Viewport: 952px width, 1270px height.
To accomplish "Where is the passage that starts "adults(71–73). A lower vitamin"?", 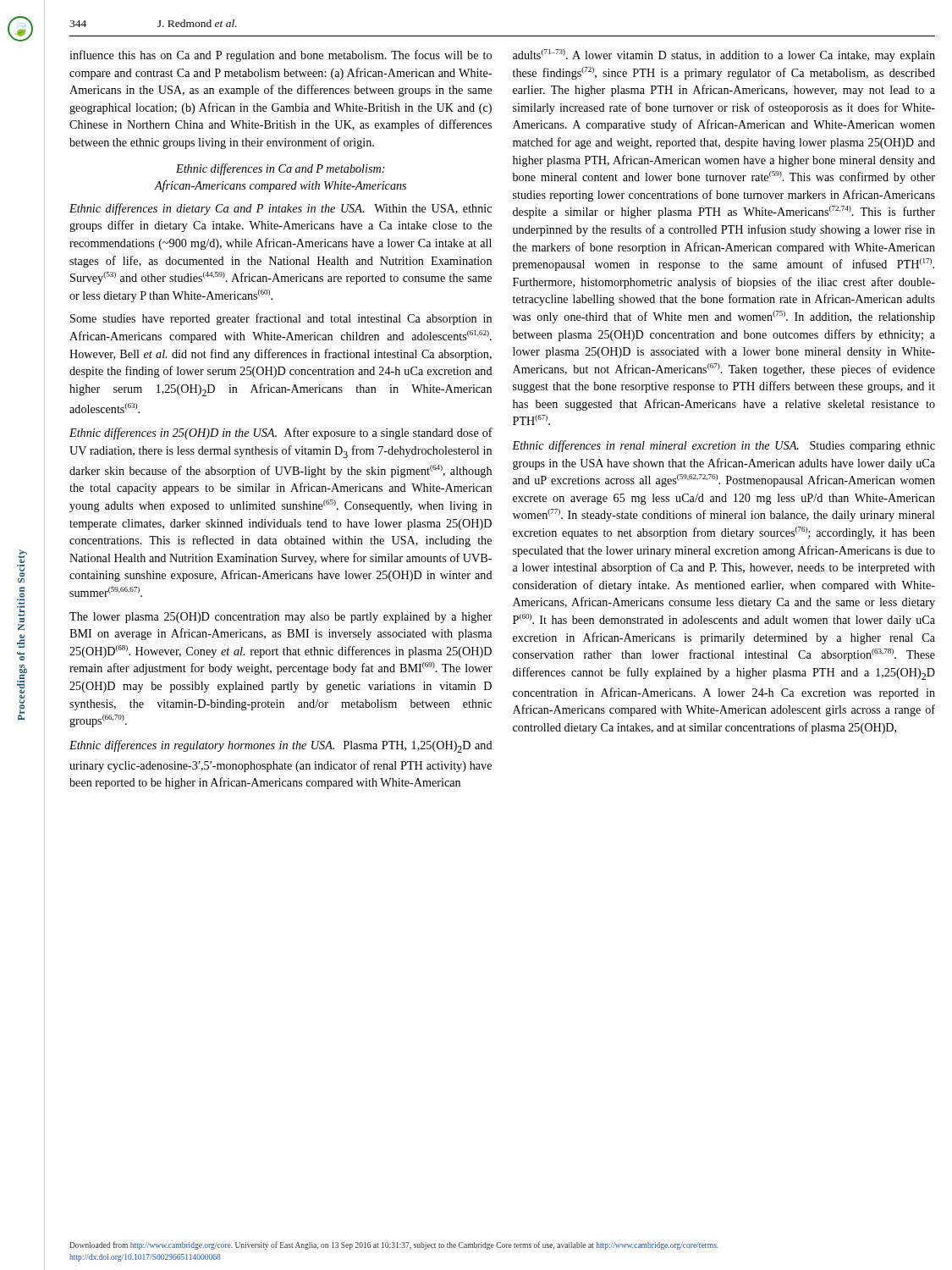I will (x=724, y=238).
